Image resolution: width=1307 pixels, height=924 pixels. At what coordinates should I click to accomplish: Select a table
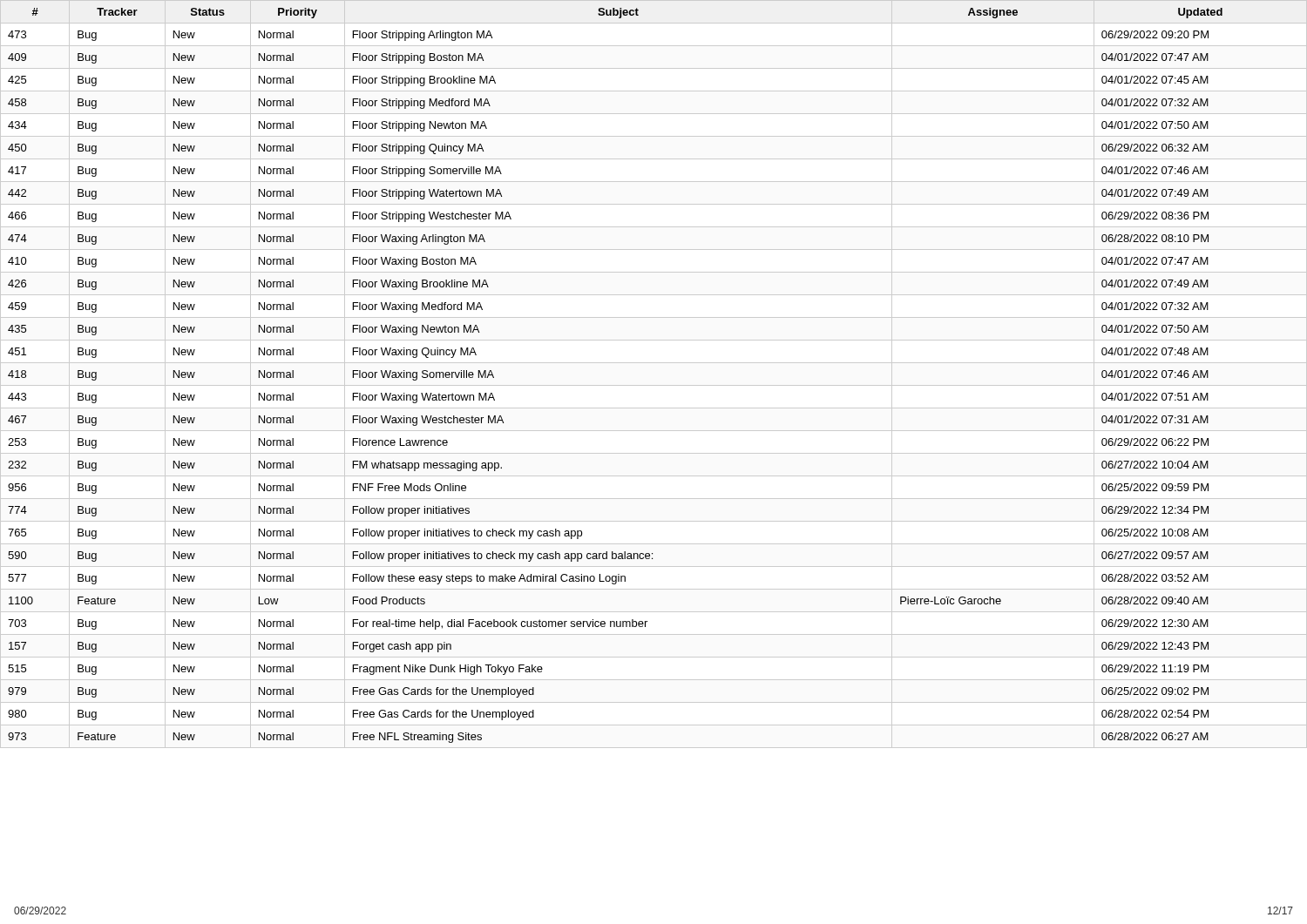654,374
